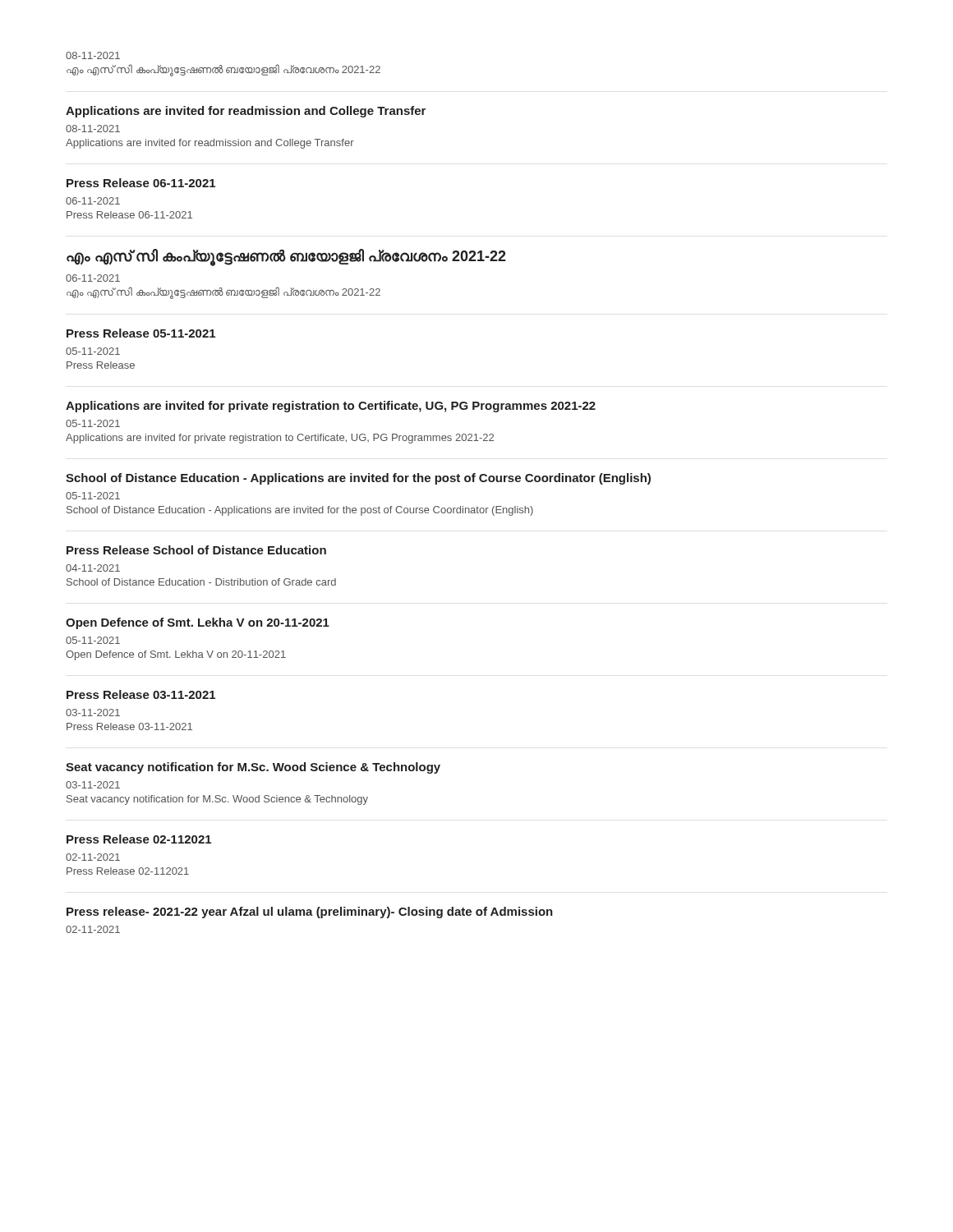Point to the section header beginning "എം എസ് സി"
Viewport: 953px width, 1232px height.
pos(286,256)
